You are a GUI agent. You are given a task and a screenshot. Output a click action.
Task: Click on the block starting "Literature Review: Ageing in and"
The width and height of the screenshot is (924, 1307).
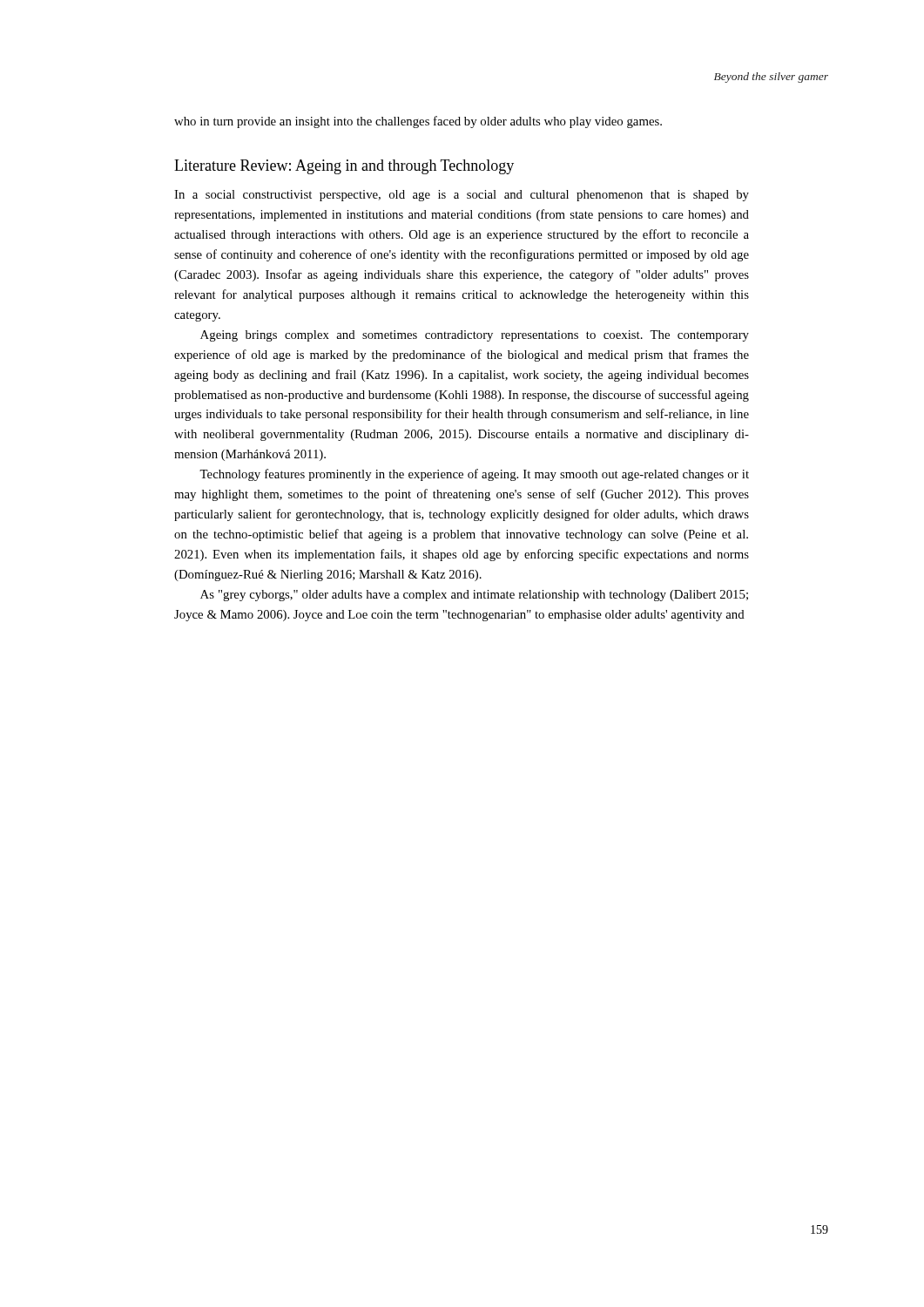(x=344, y=165)
